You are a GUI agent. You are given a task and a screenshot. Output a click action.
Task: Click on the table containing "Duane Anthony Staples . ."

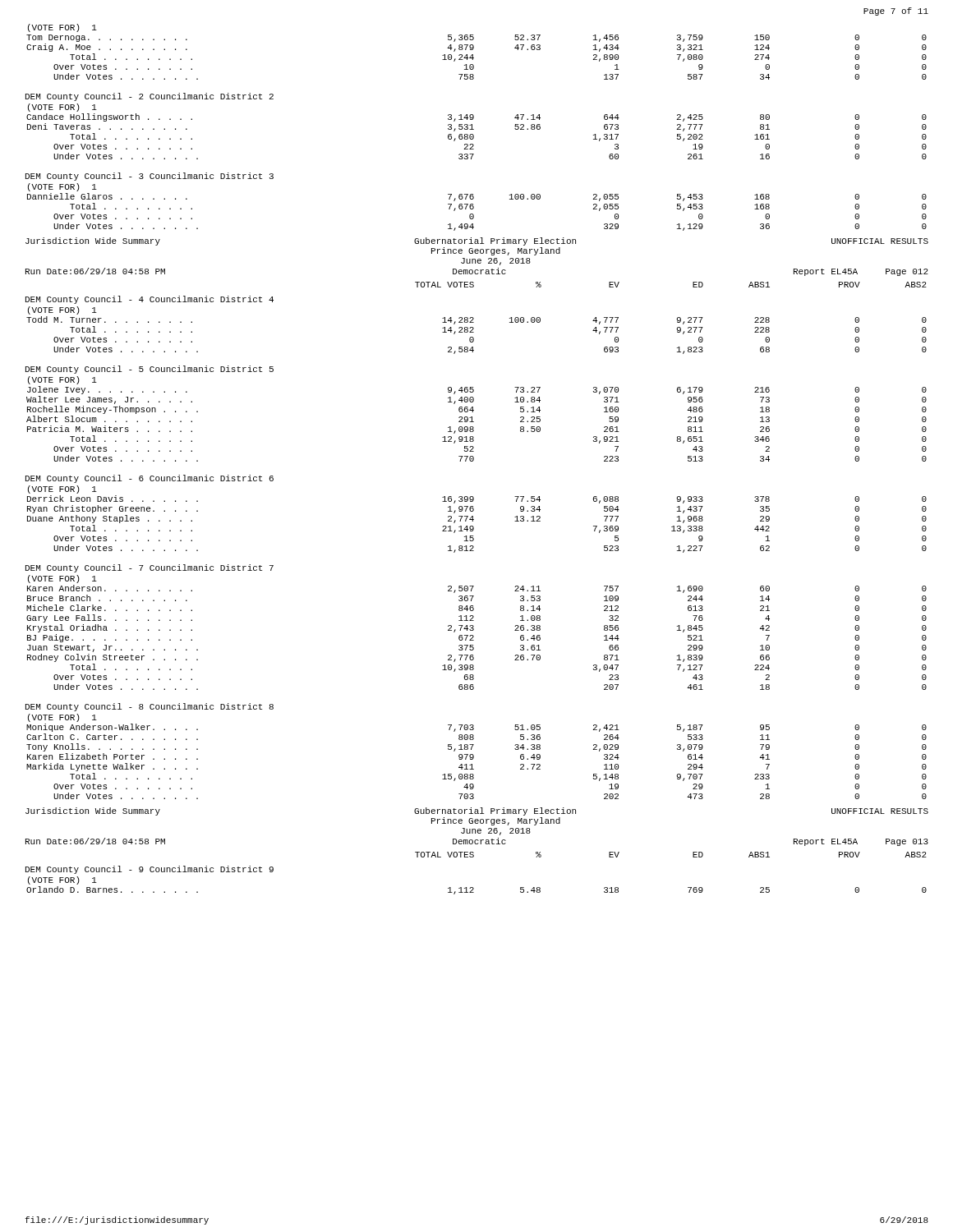[x=476, y=519]
